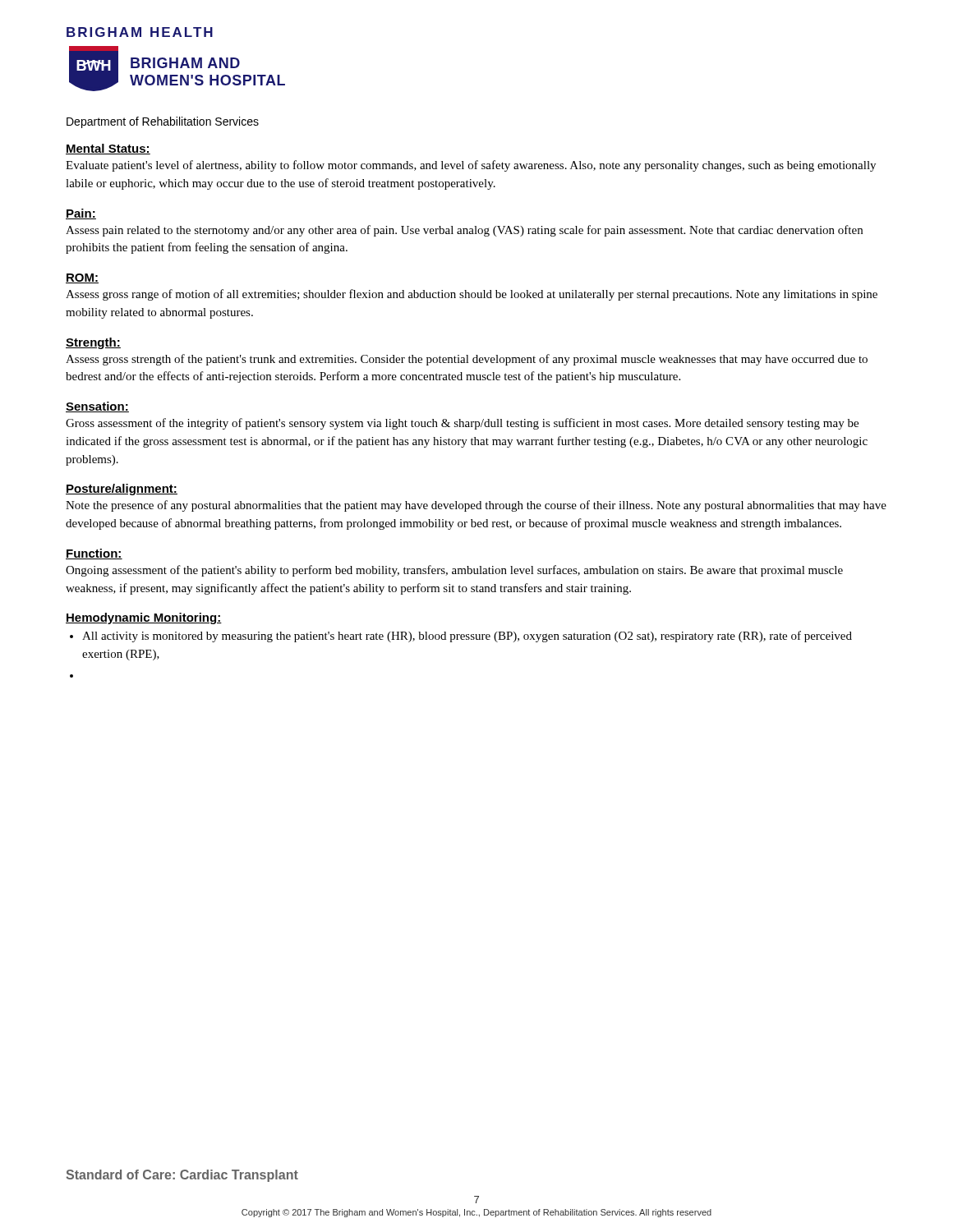The image size is (953, 1232).
Task: Find the region starting "Department of Rehabilitation Services"
Action: (162, 122)
